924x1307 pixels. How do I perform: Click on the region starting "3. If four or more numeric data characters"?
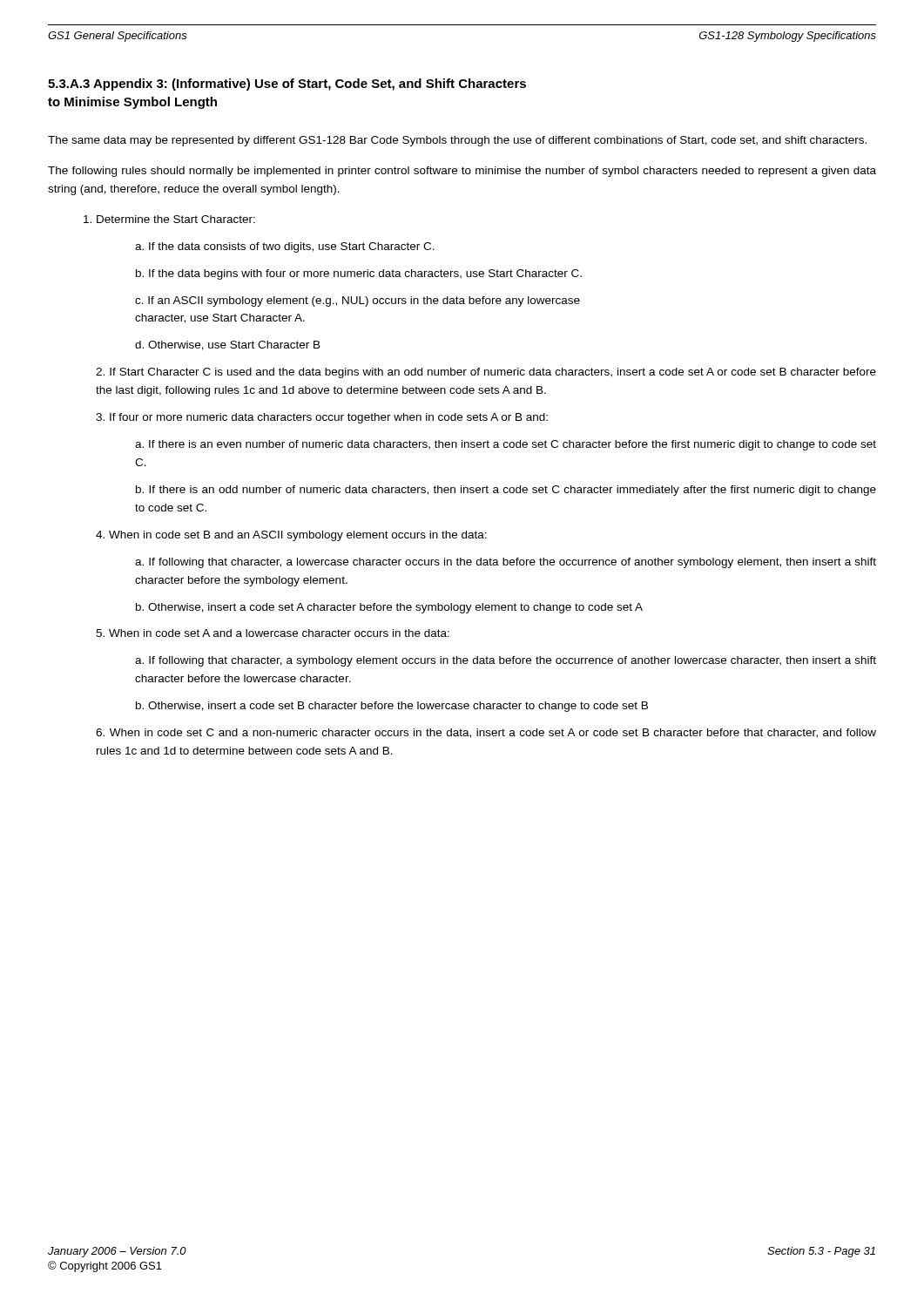(x=322, y=417)
